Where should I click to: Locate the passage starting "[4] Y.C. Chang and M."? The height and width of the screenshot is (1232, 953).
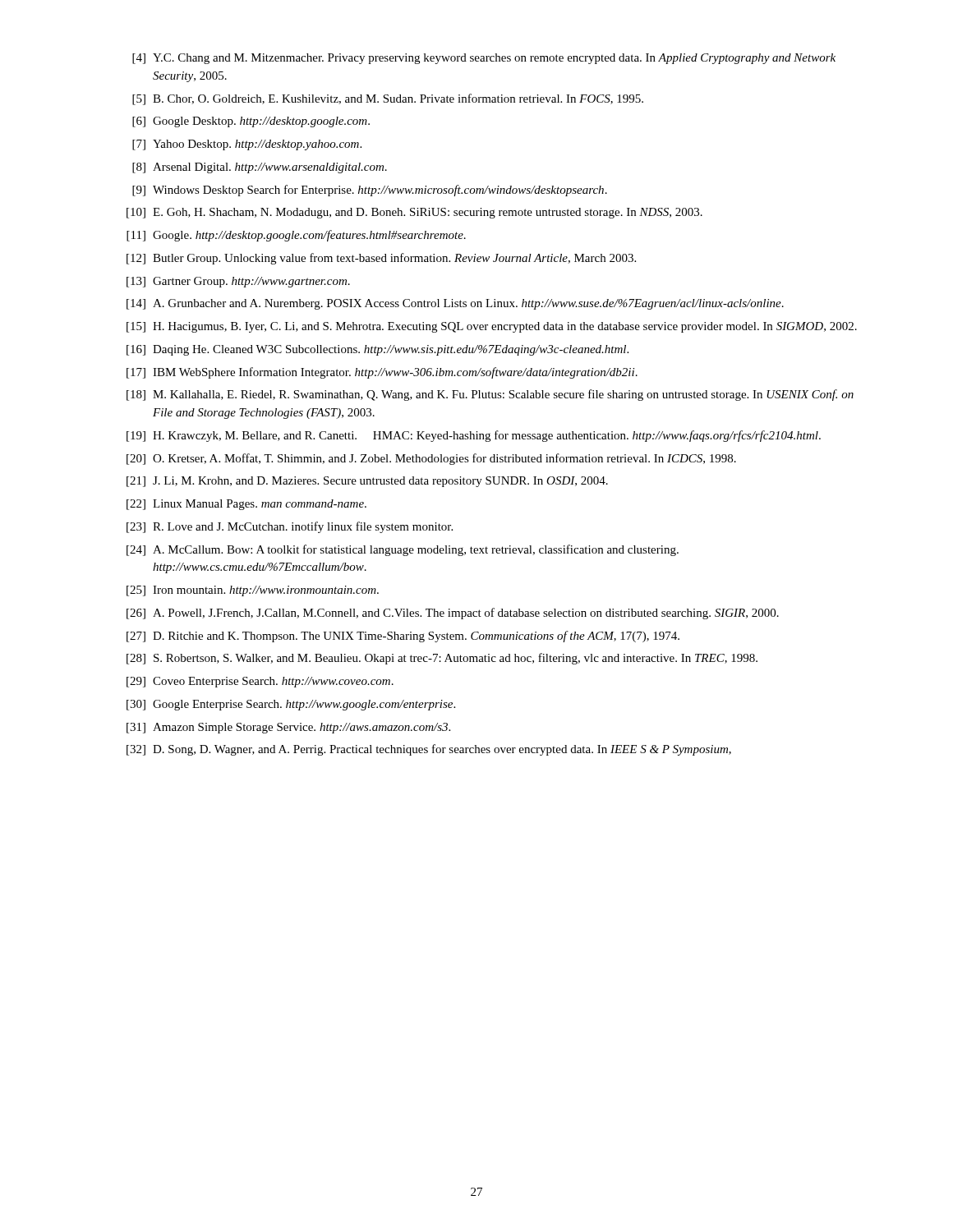point(489,67)
